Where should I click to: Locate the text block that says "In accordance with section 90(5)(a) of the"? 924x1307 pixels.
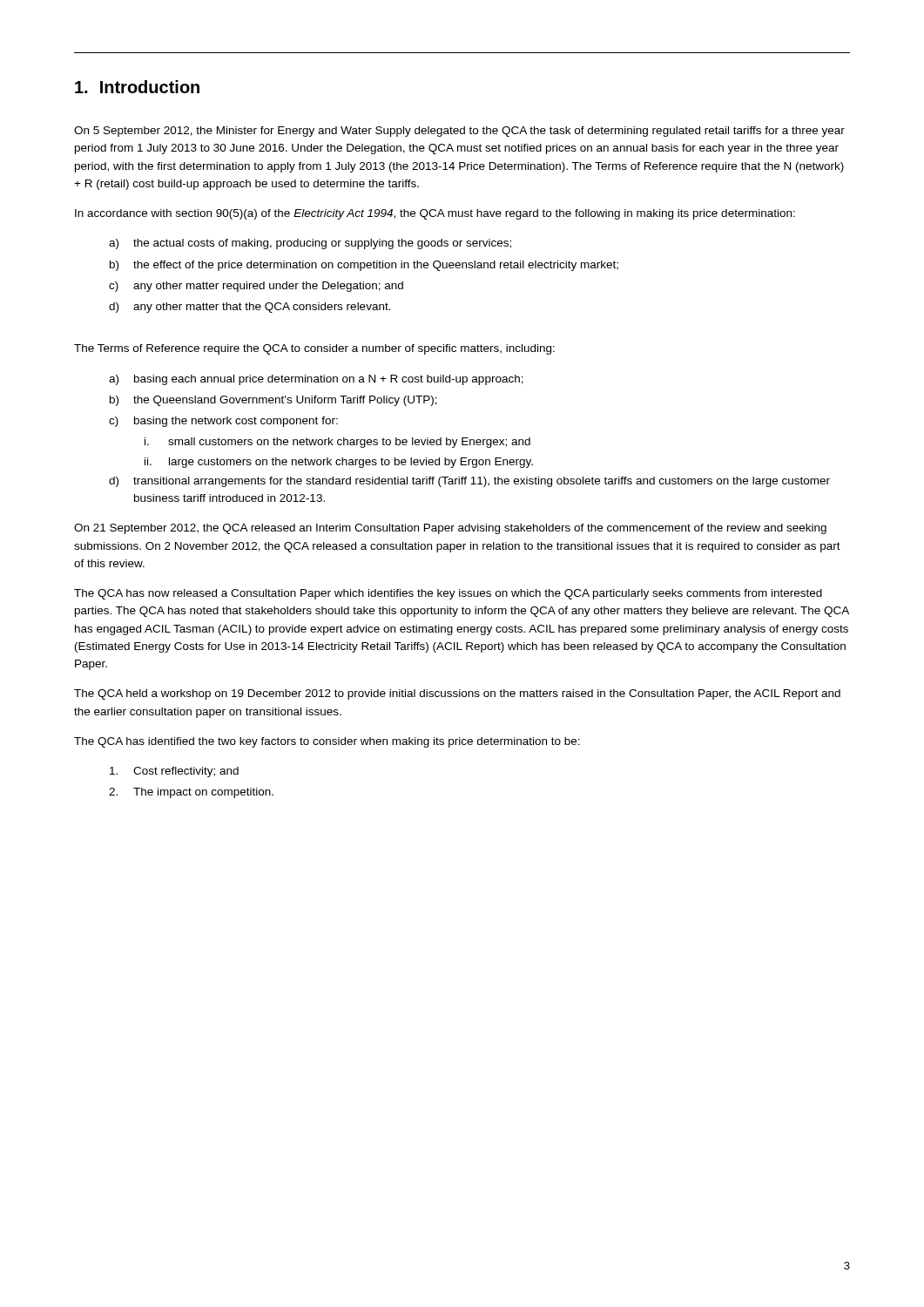click(x=435, y=213)
